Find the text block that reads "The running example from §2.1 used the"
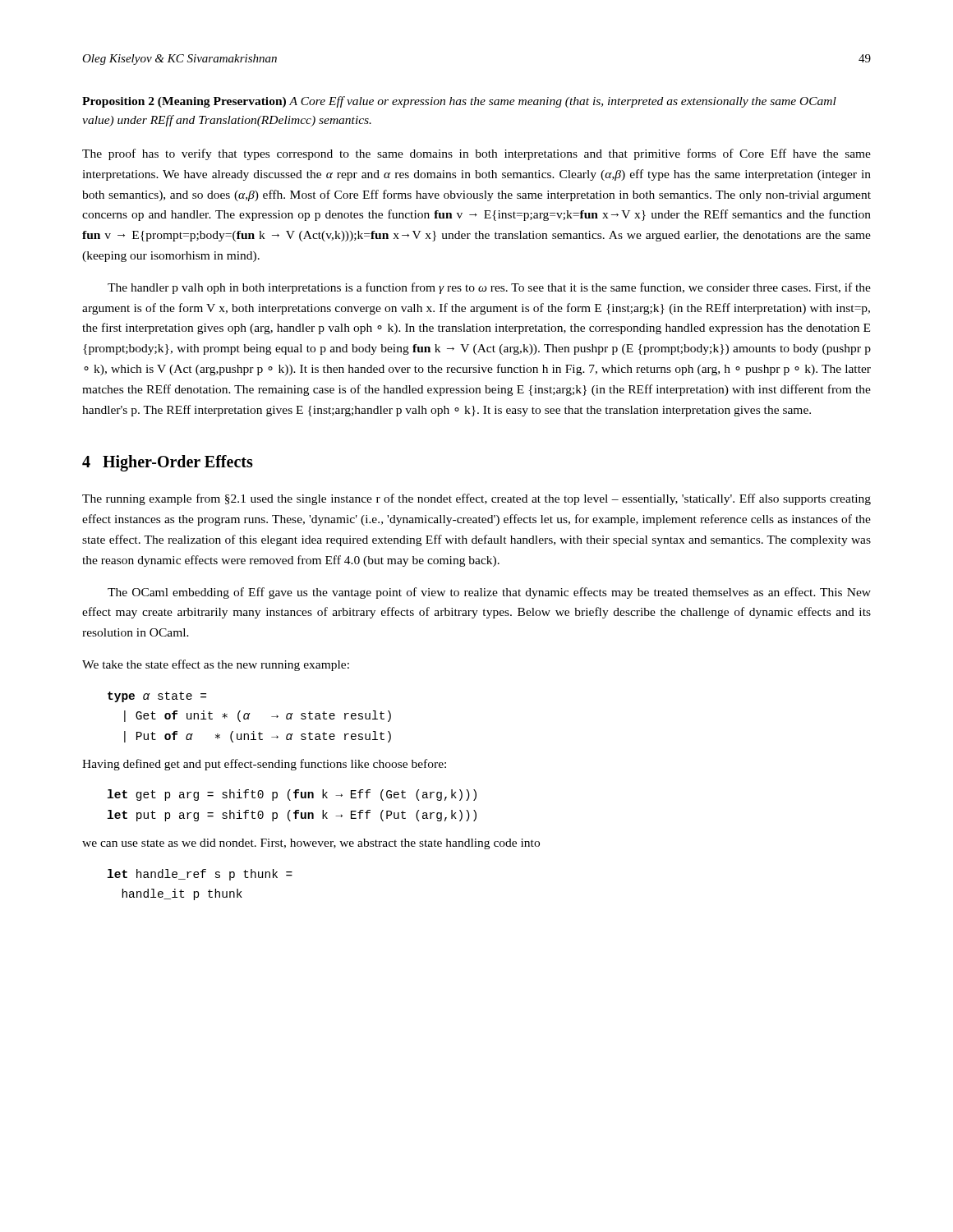The image size is (953, 1232). point(476,529)
